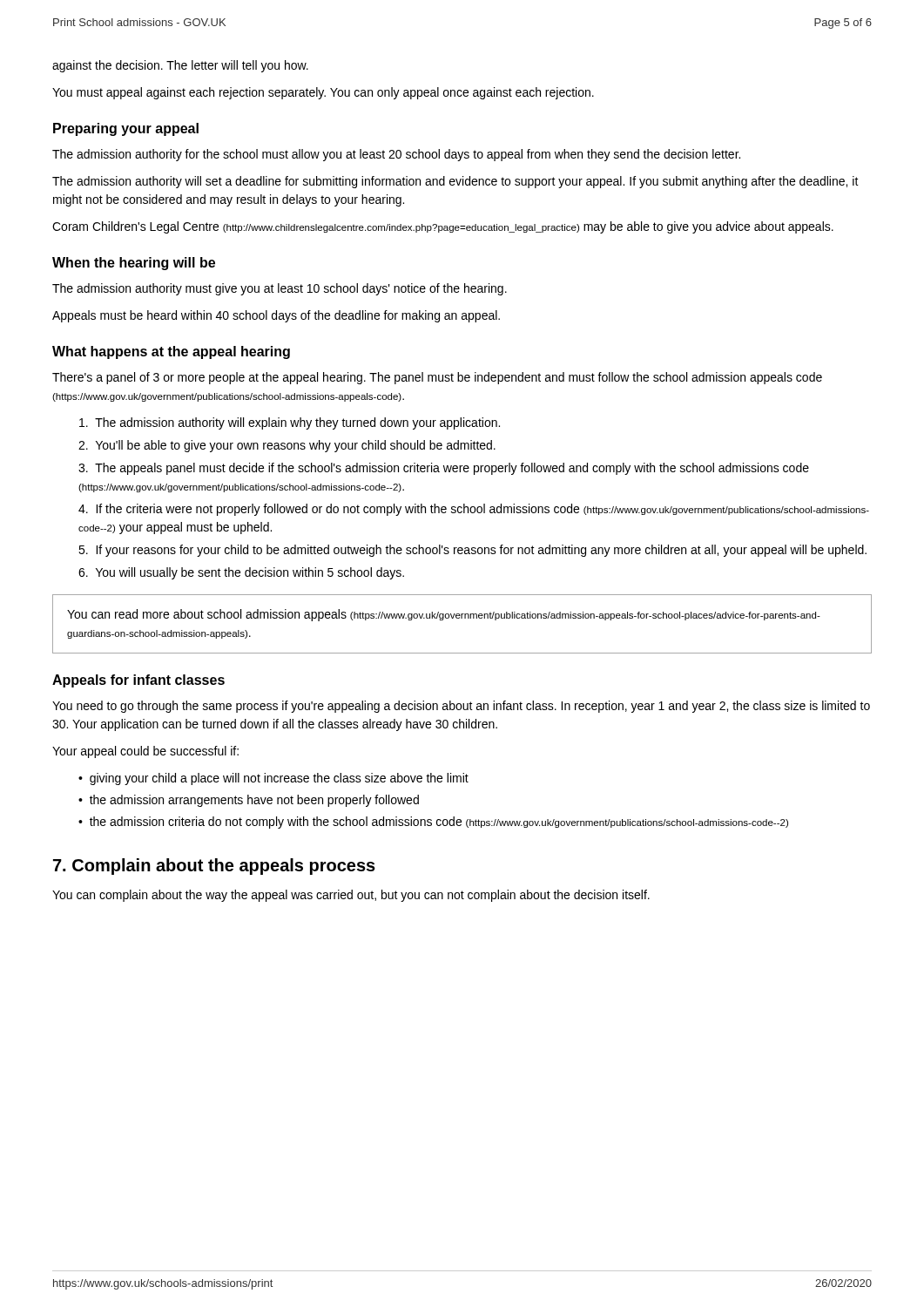The width and height of the screenshot is (924, 1307).
Task: Click on the section header with the text "What happens at the appeal hearing"
Action: click(171, 352)
